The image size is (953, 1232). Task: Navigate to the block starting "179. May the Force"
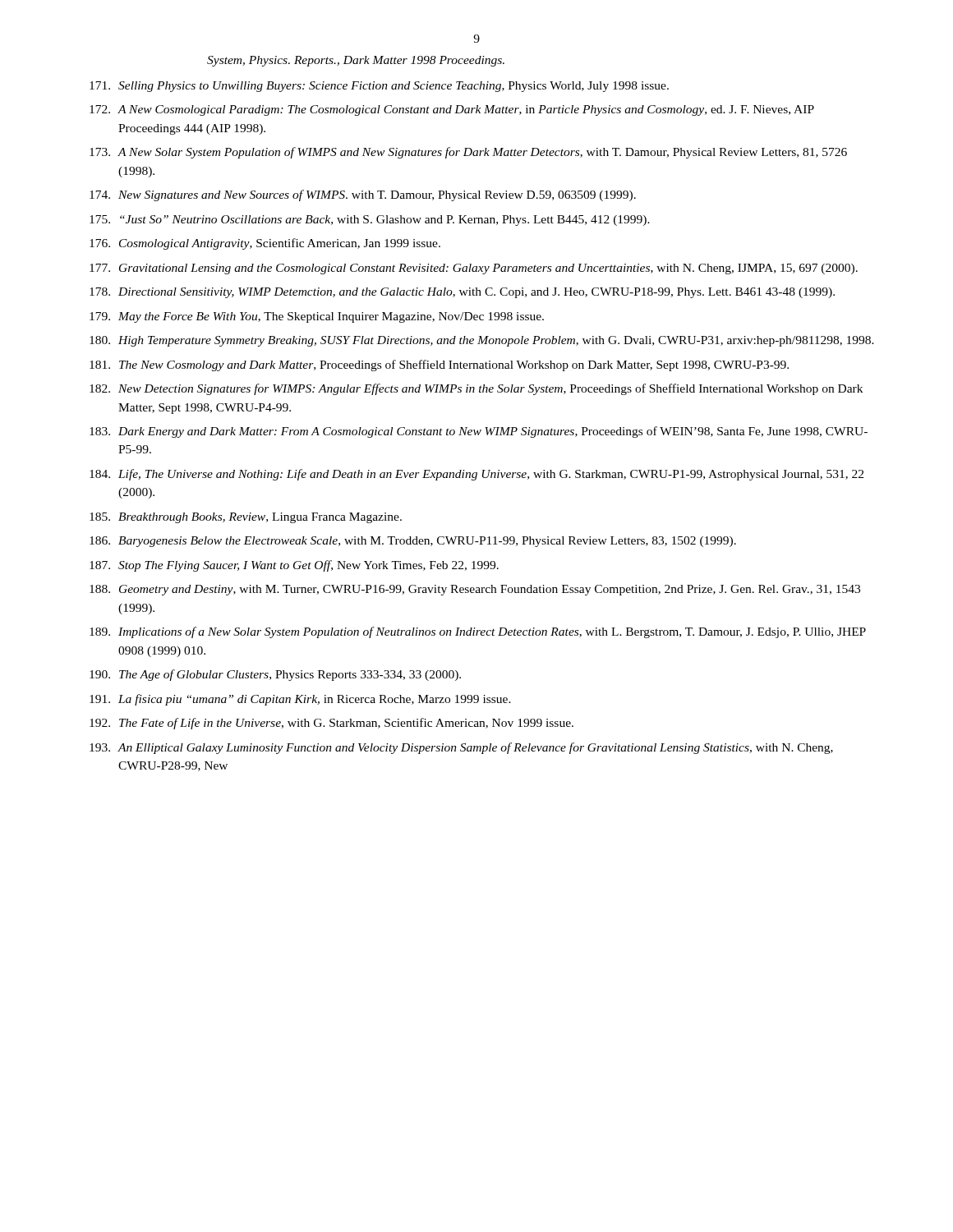click(x=484, y=316)
